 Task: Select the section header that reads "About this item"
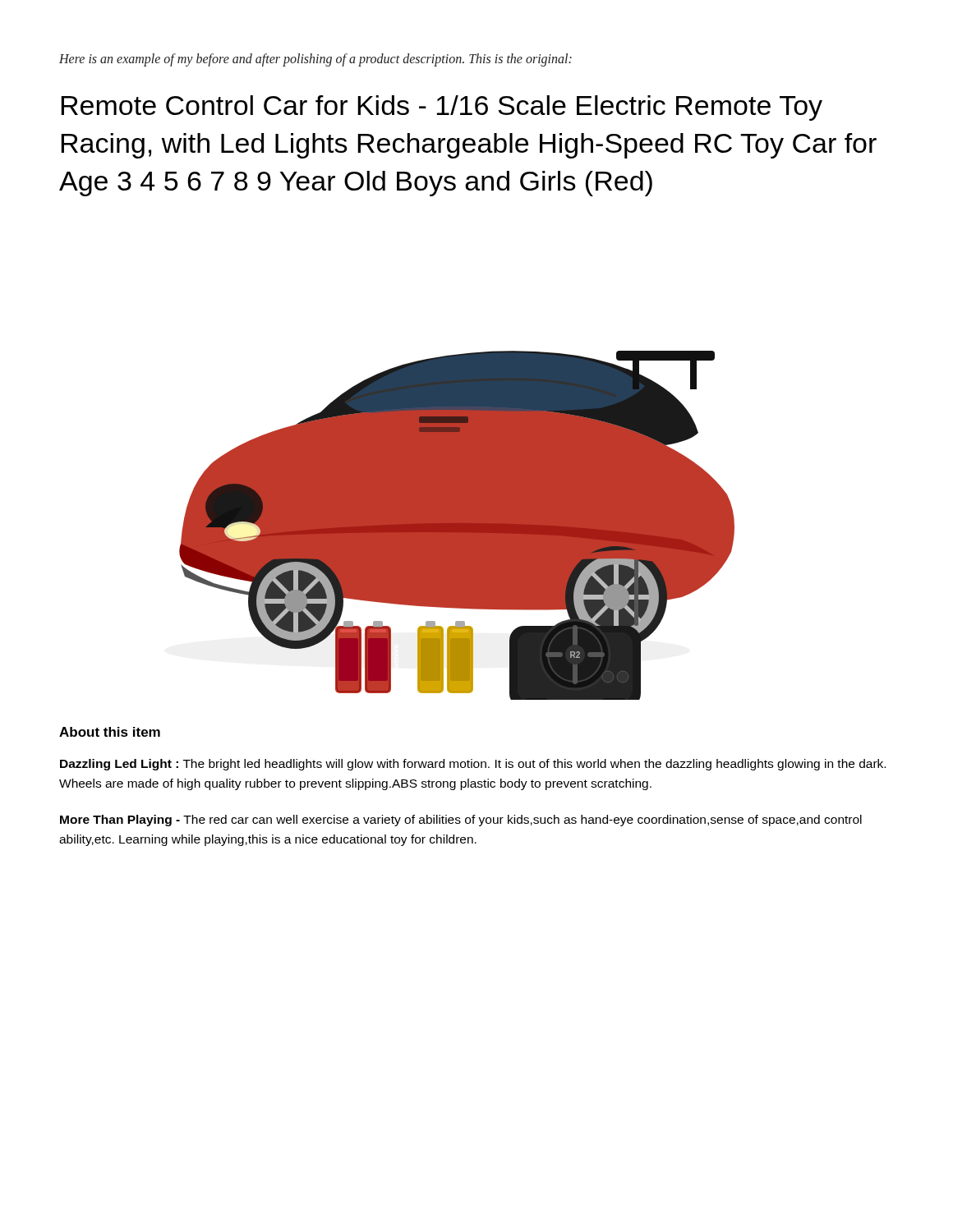pos(110,732)
